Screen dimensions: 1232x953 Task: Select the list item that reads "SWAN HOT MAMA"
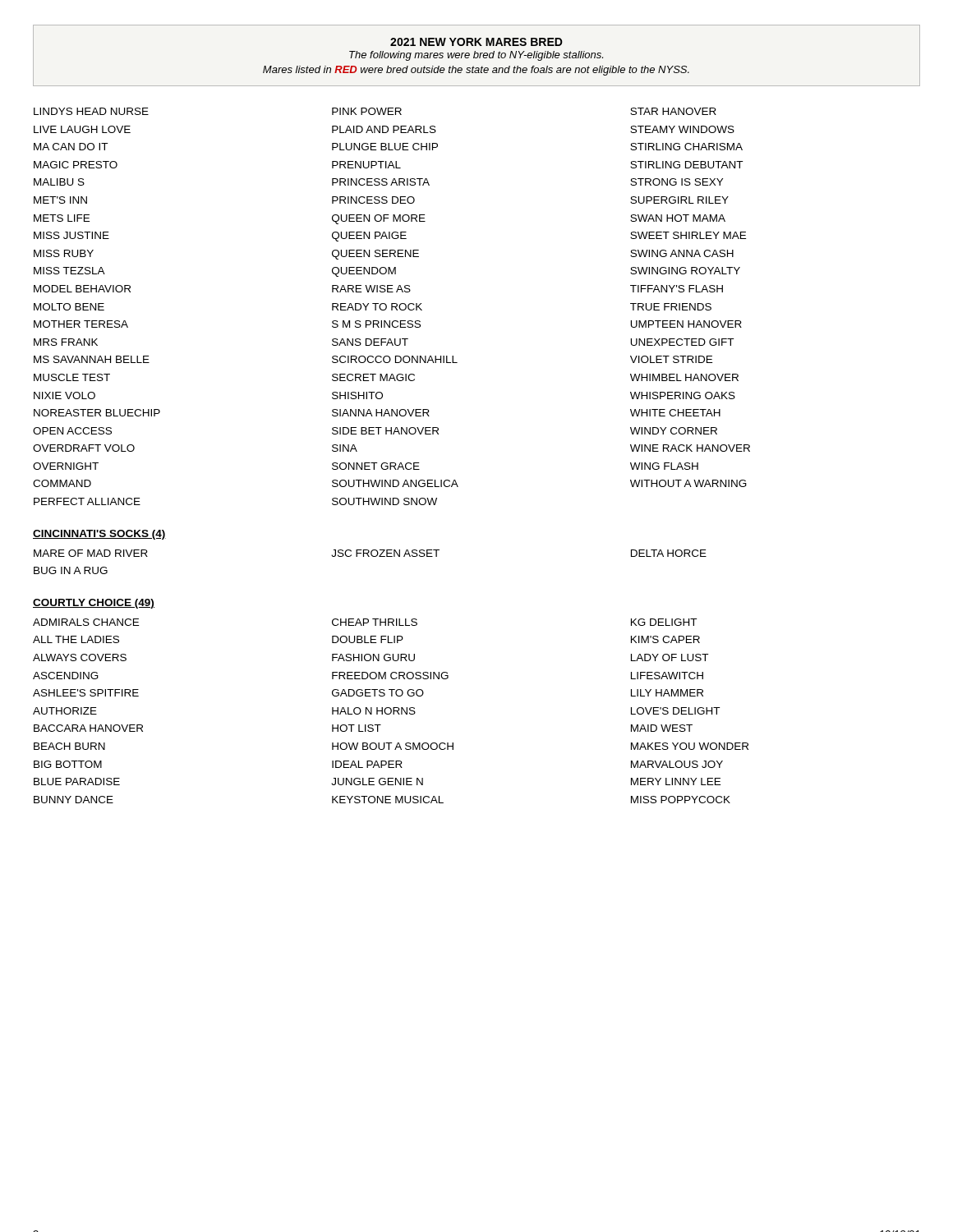[x=678, y=218]
